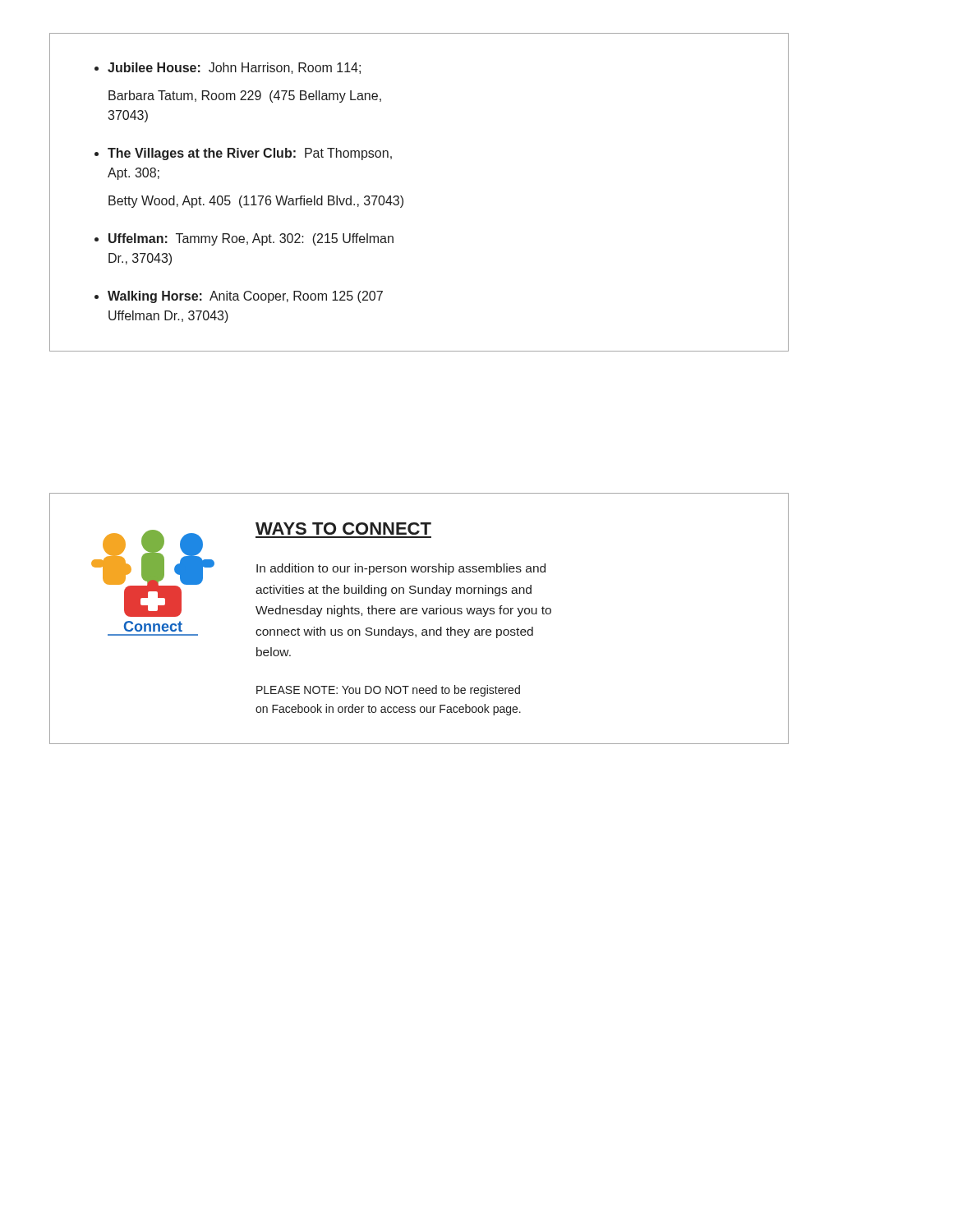Find the region starting "Uffelman: Tammy Roe,"
Screen dimensions: 1232x953
coord(251,248)
